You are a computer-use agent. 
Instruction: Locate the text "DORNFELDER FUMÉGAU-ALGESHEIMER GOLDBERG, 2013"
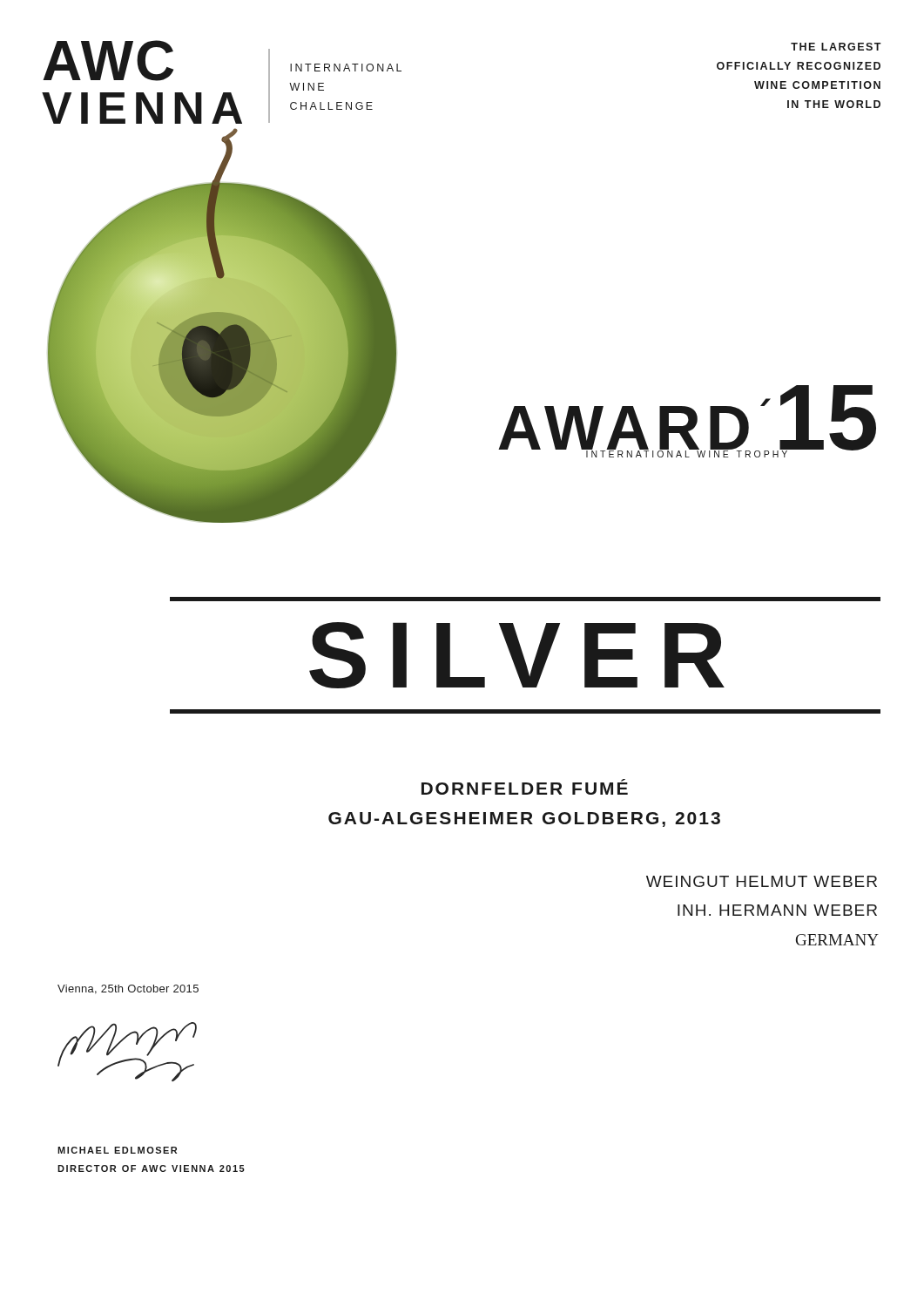525,803
